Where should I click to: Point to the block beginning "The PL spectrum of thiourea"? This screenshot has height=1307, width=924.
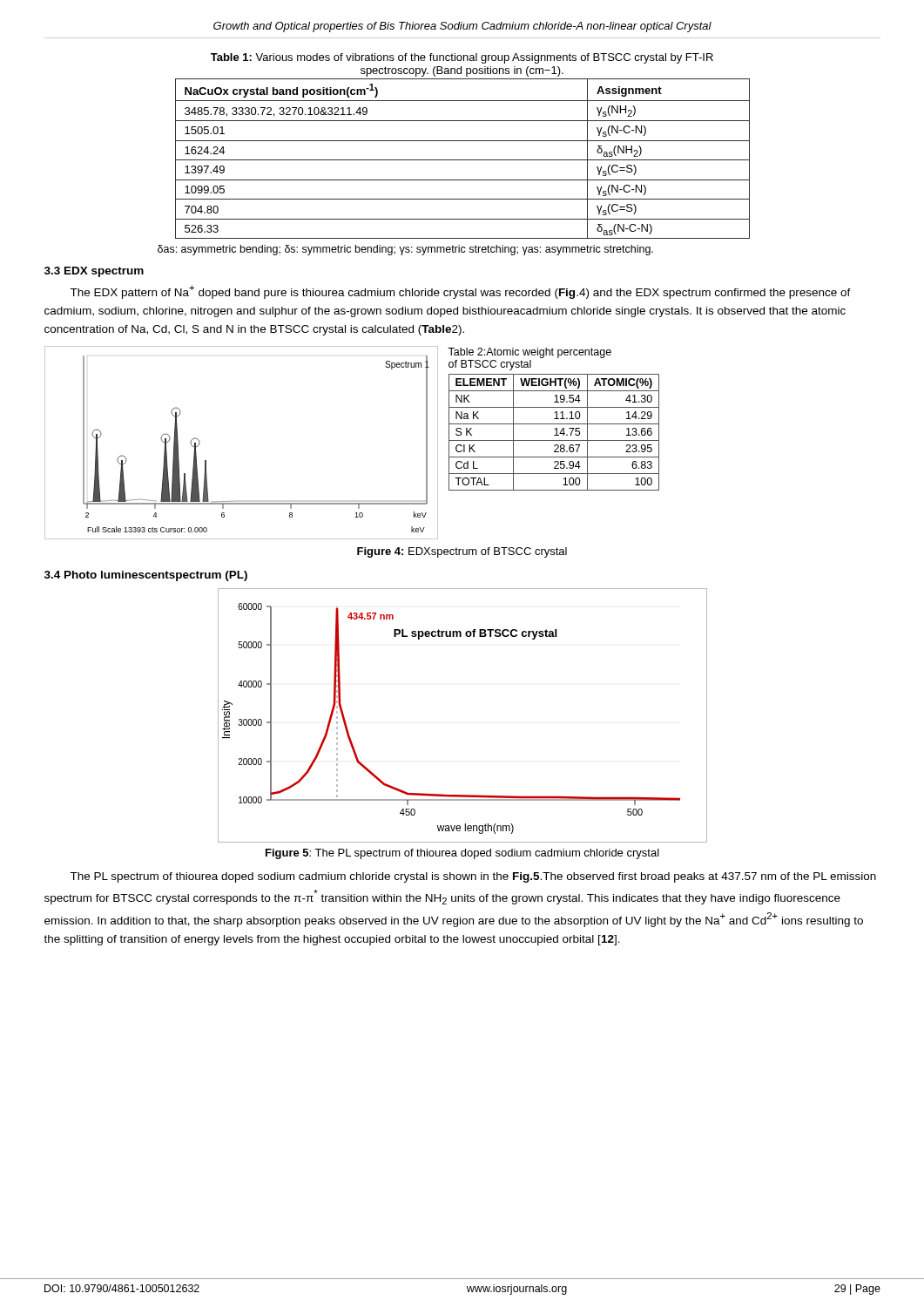click(x=460, y=907)
